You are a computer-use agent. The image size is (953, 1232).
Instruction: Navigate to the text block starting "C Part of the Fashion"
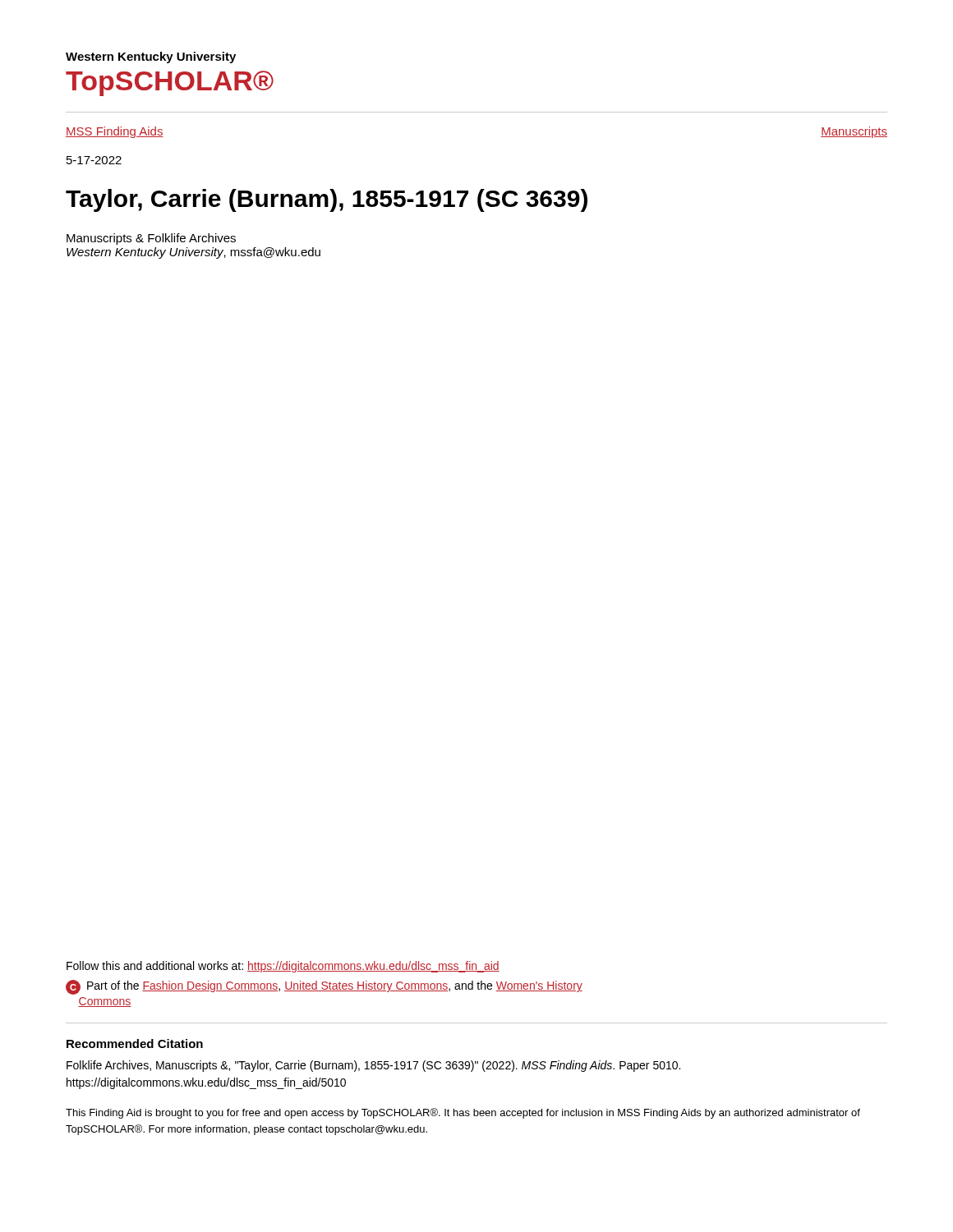point(324,993)
